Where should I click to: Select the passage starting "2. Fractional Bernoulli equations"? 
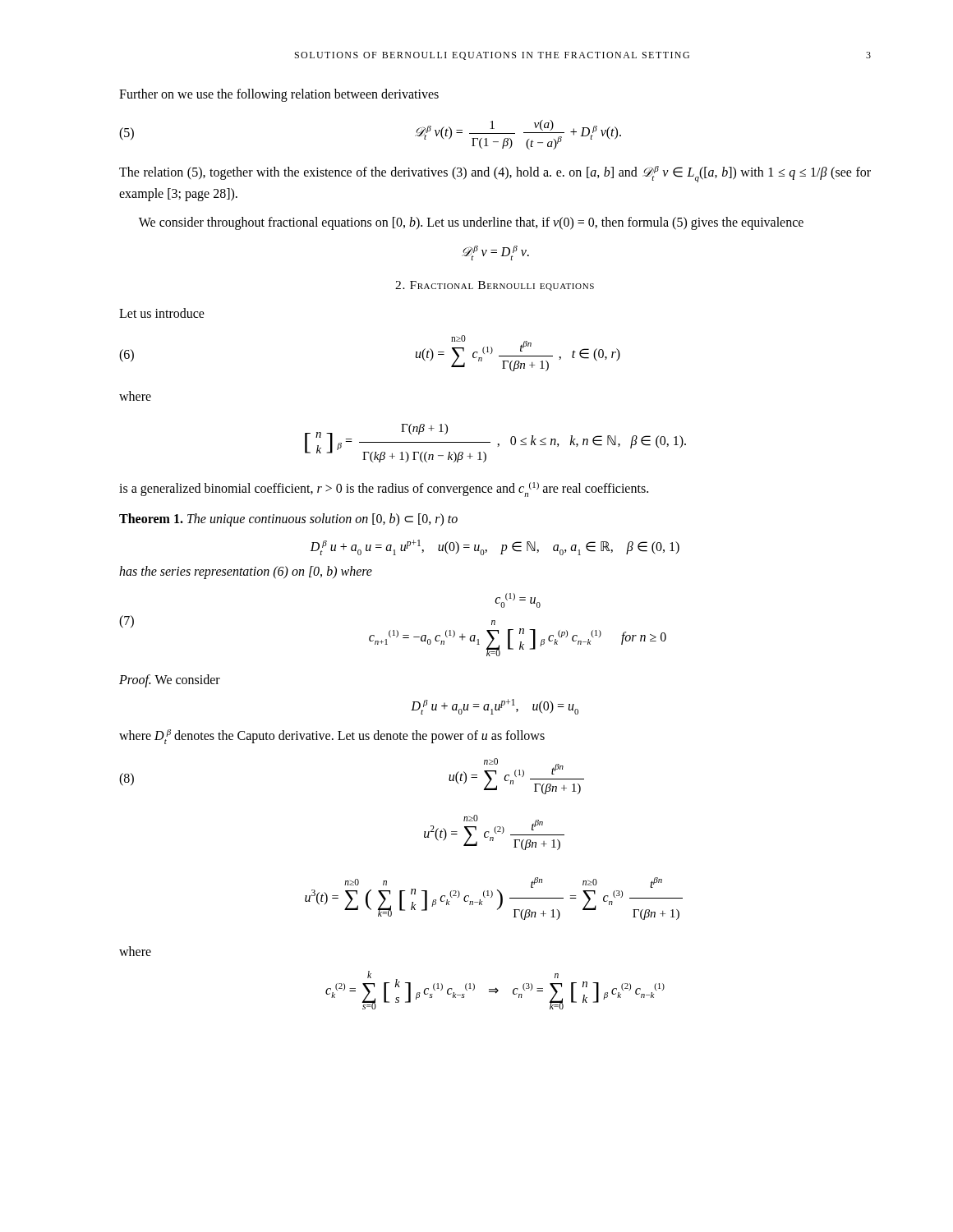(495, 285)
